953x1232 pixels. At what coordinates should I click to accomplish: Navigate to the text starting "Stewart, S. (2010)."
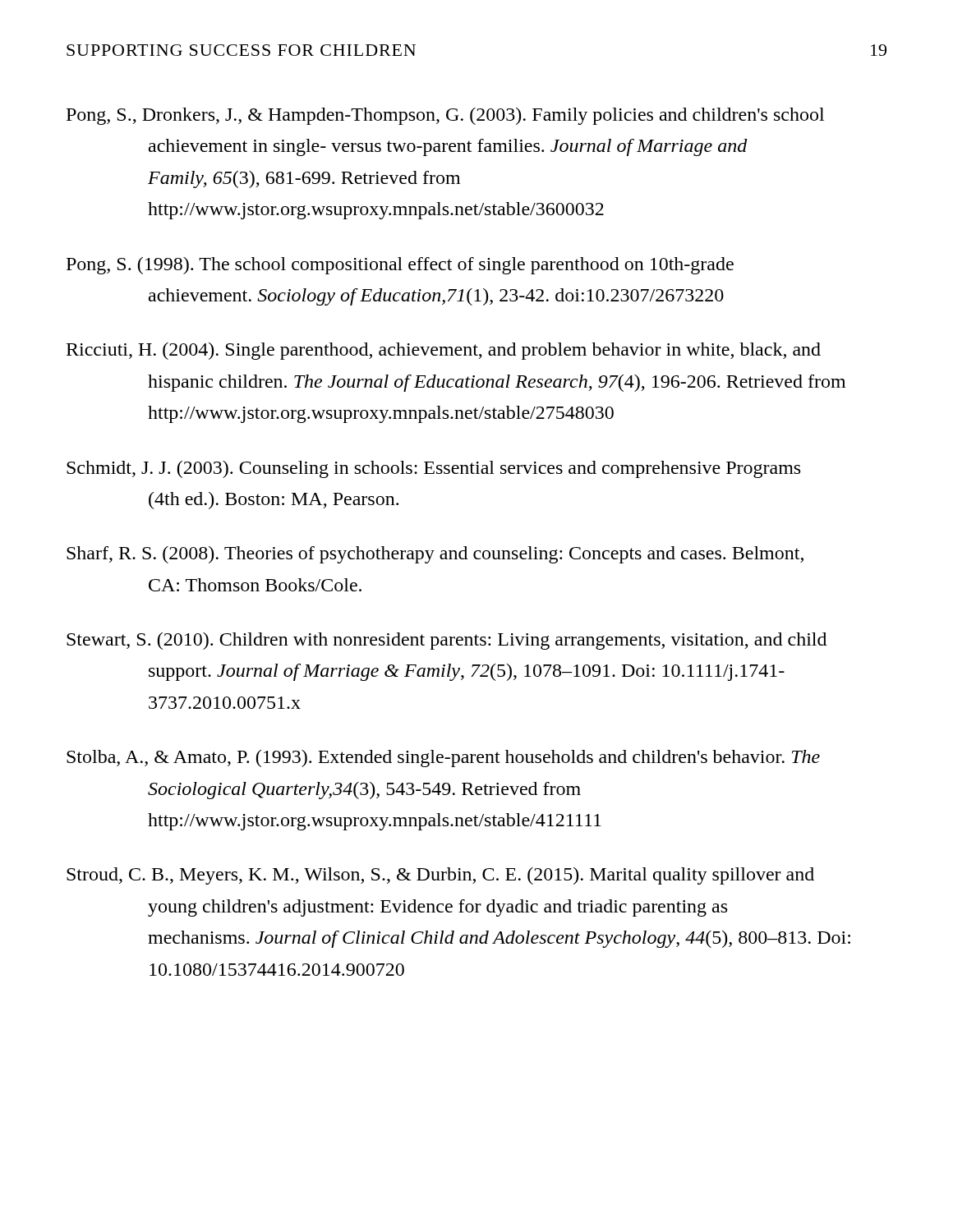coord(476,671)
